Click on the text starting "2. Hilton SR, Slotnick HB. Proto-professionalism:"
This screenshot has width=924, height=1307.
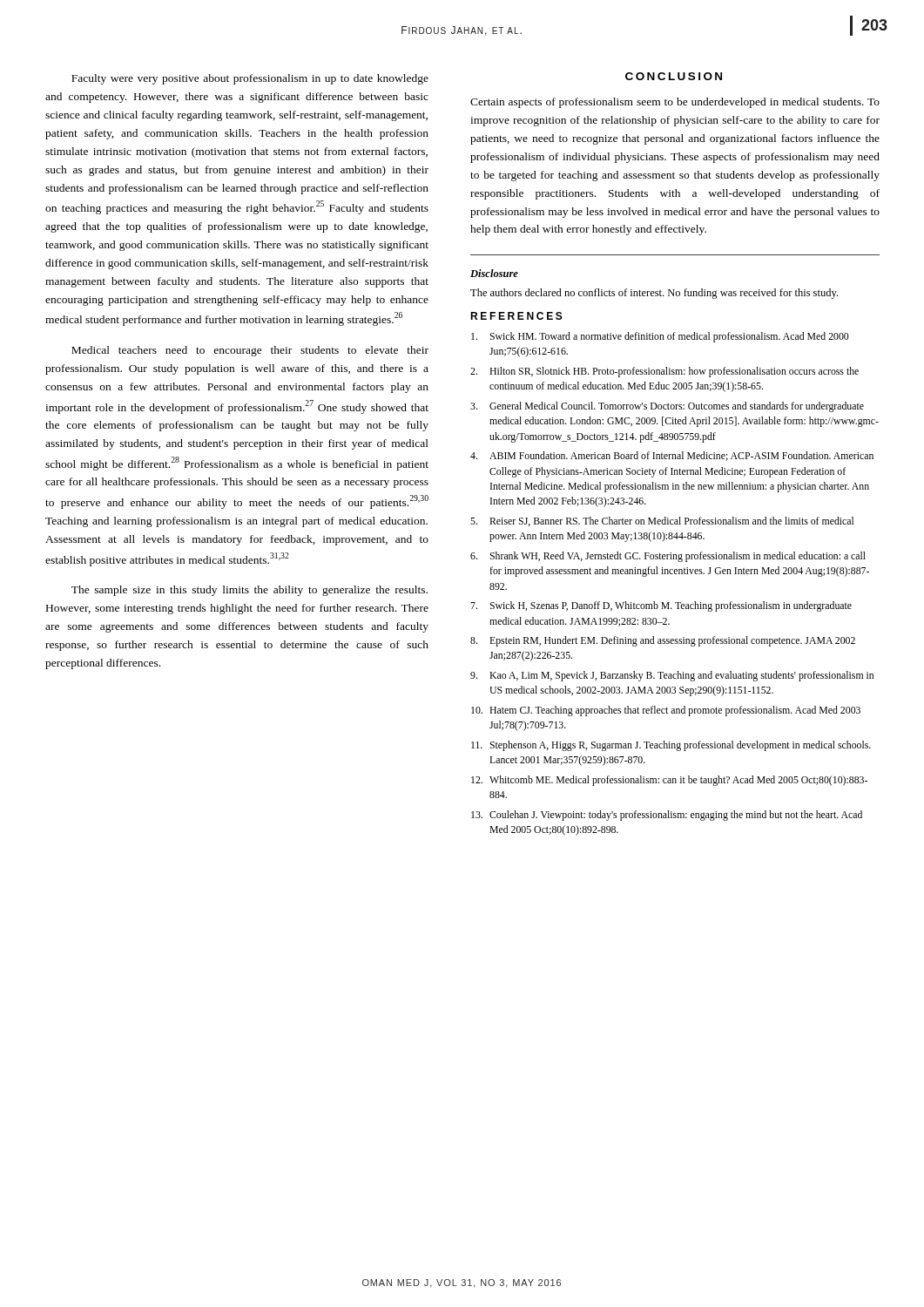point(675,379)
